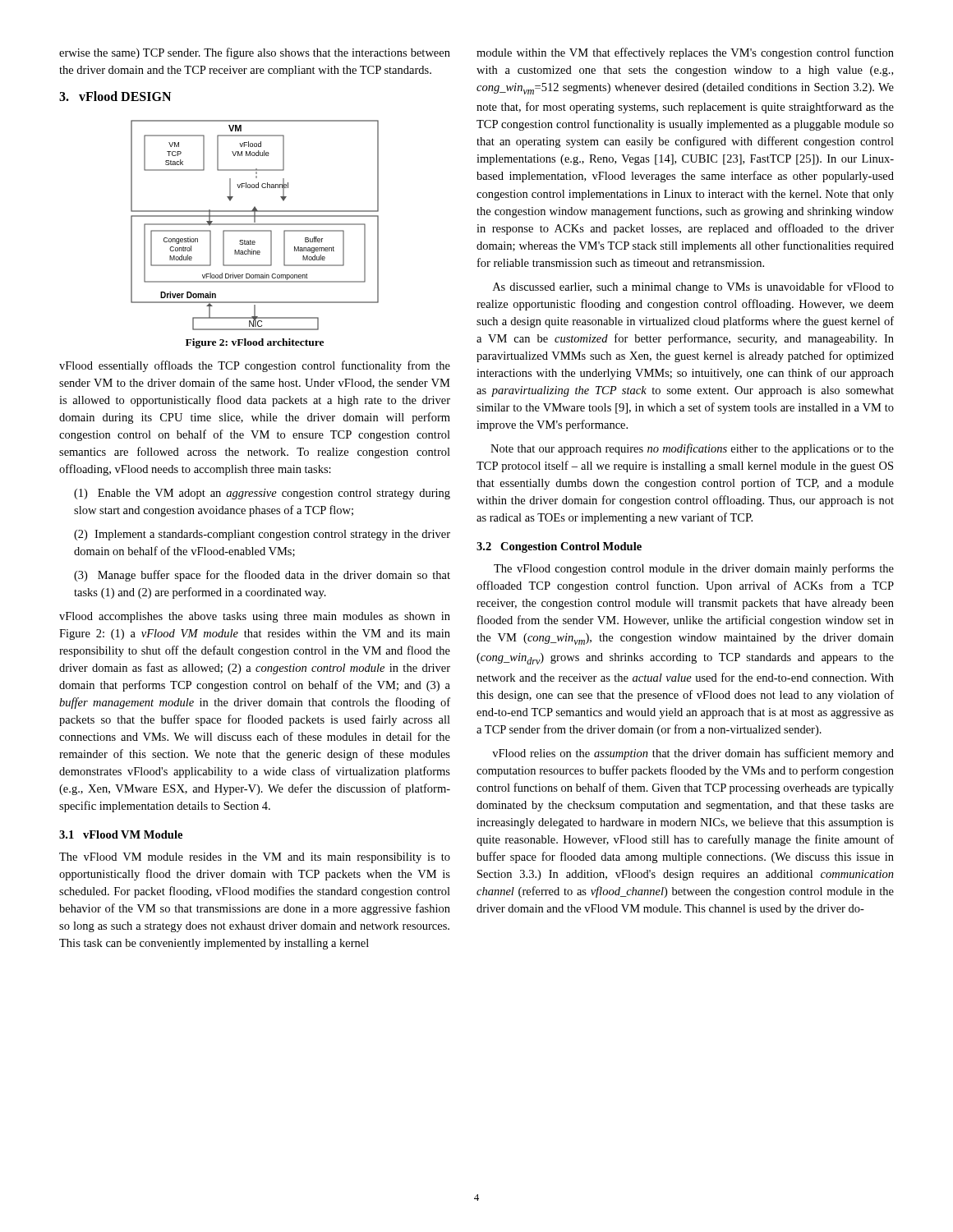Find the region starting "The vFlood congestion control module in the driver"
This screenshot has height=1232, width=953.
tap(685, 649)
